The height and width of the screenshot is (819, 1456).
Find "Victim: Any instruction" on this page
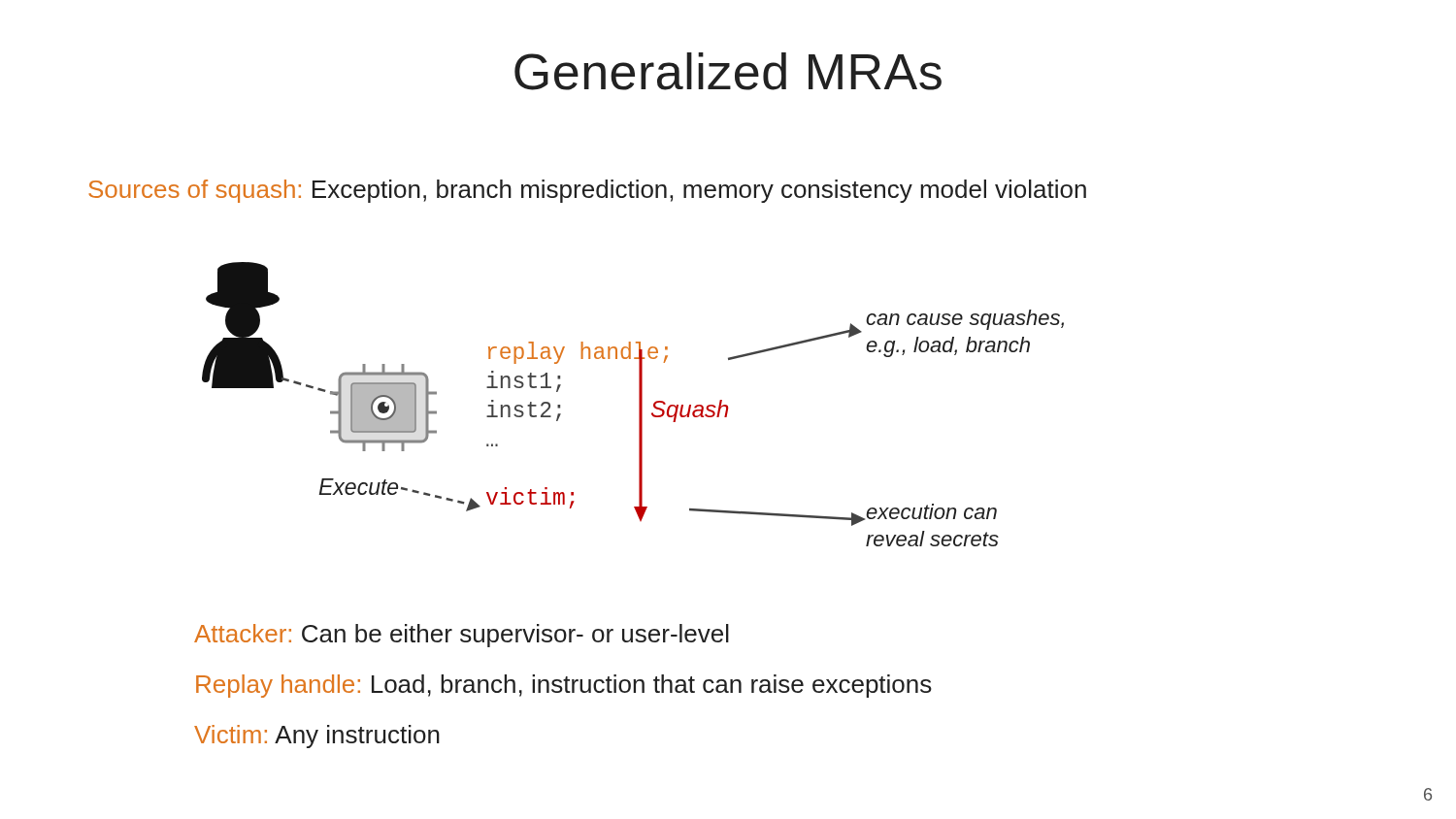point(317,735)
